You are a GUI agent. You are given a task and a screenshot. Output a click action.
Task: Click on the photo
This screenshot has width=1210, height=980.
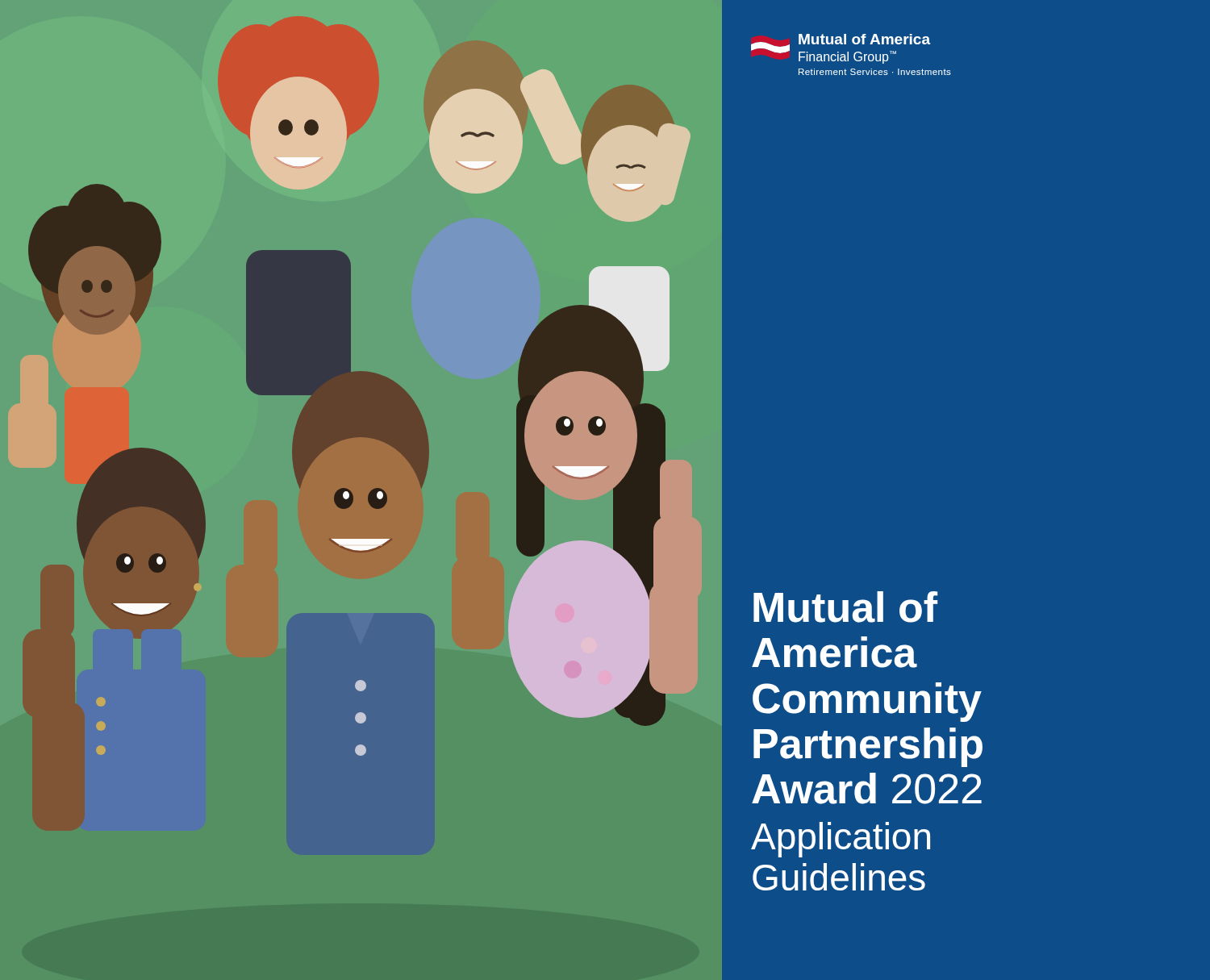click(x=361, y=490)
